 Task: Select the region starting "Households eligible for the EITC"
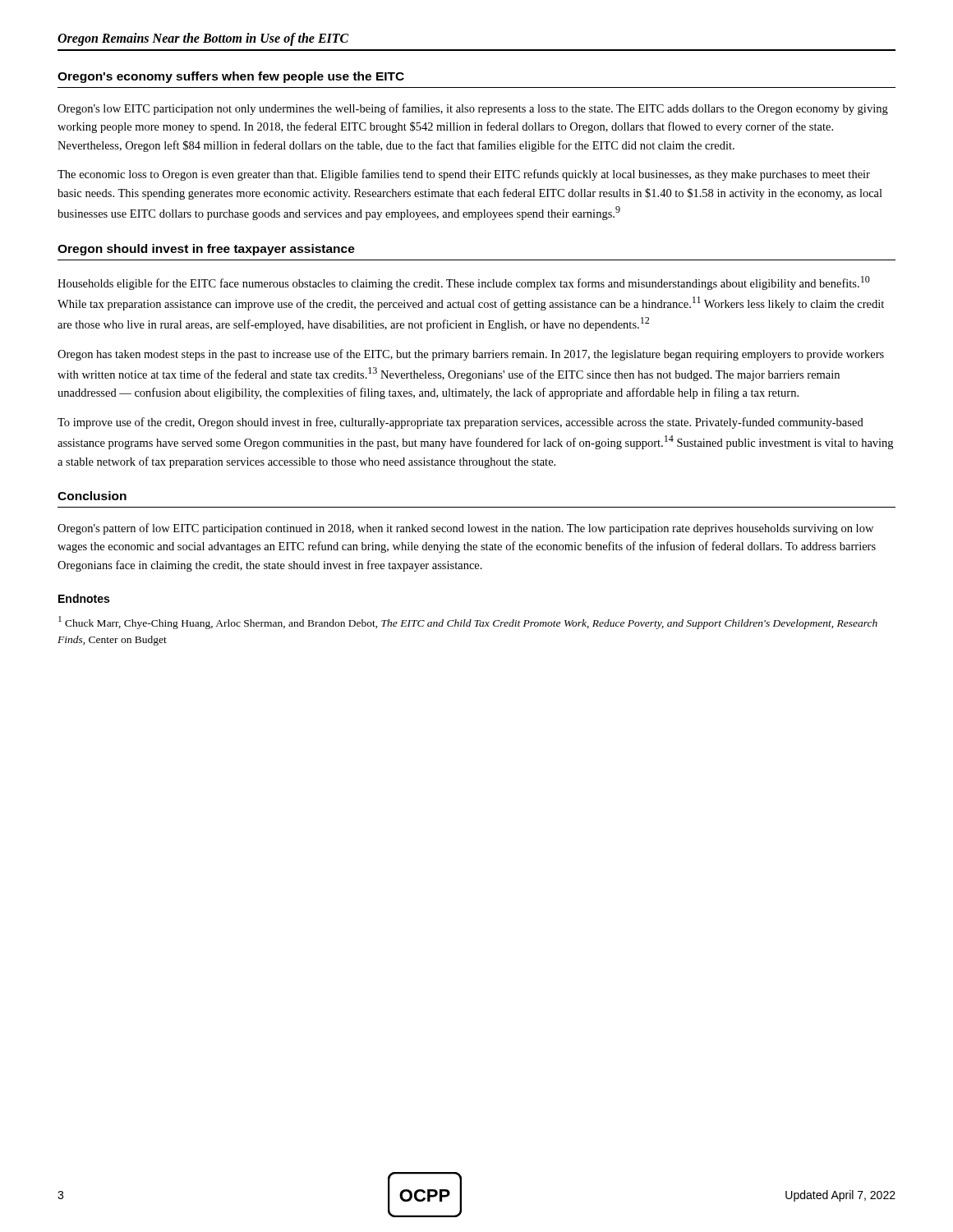click(x=471, y=302)
